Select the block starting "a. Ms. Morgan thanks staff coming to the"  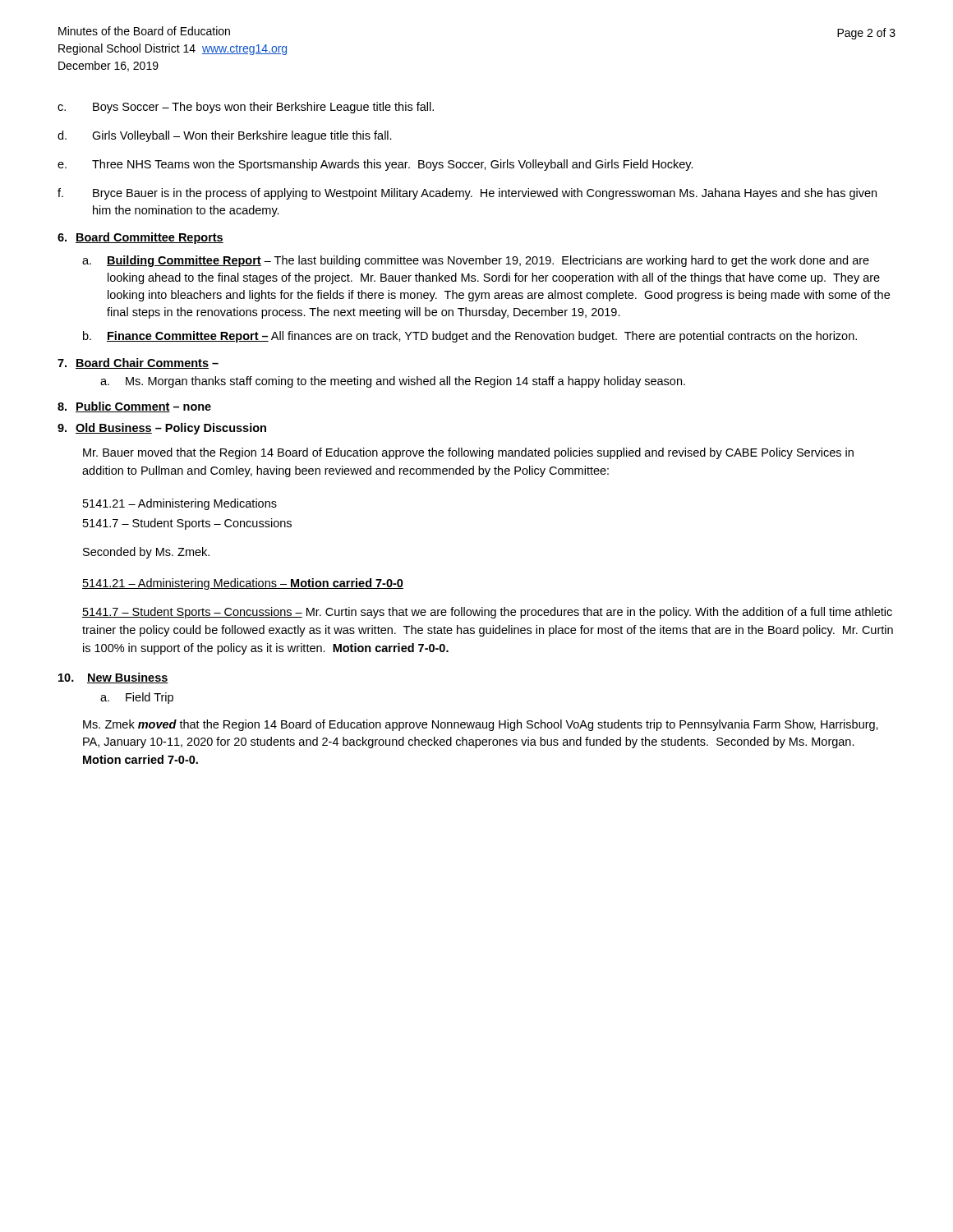tap(393, 382)
